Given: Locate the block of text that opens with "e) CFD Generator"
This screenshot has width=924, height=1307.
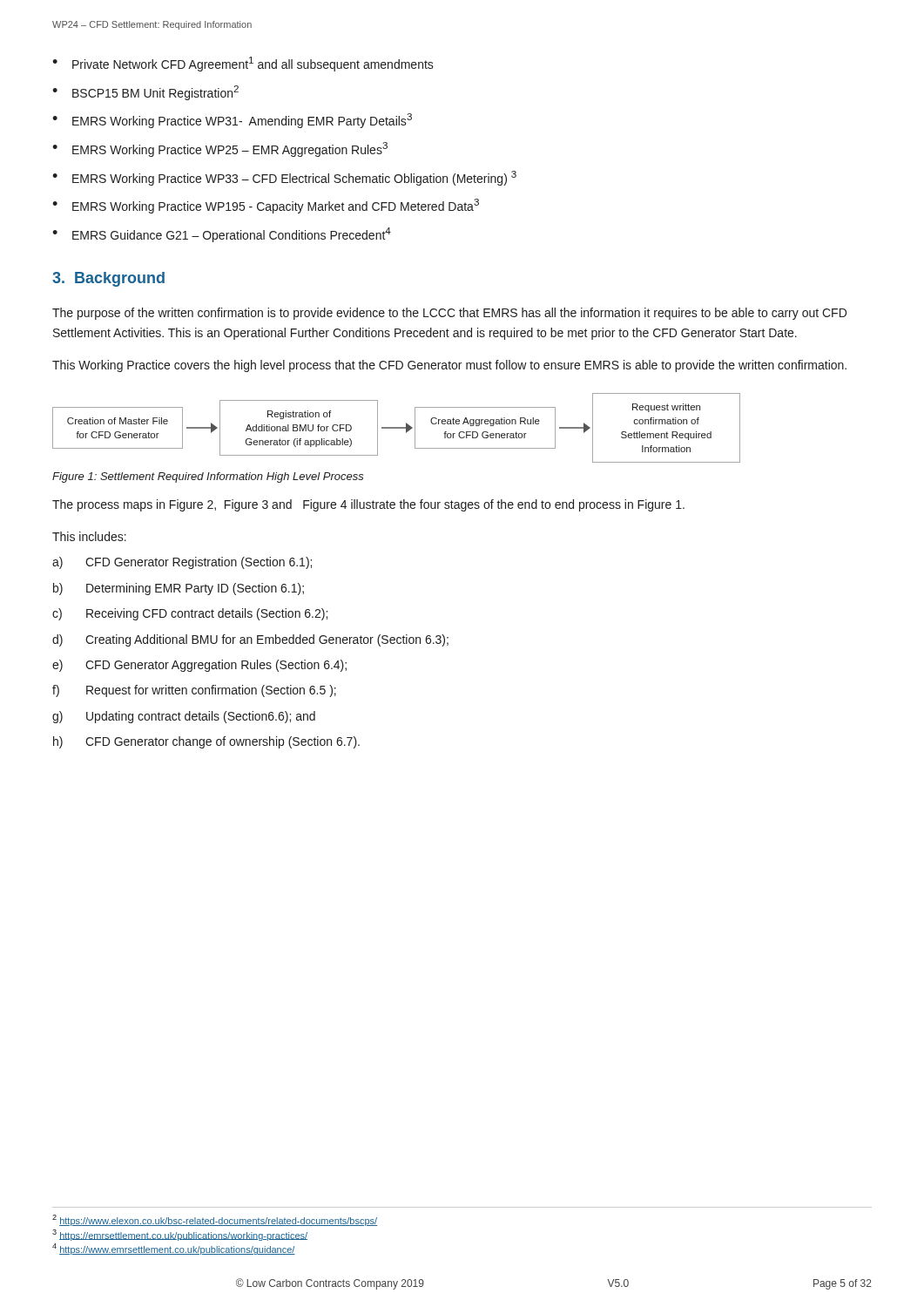Looking at the screenshot, I should 200,665.
